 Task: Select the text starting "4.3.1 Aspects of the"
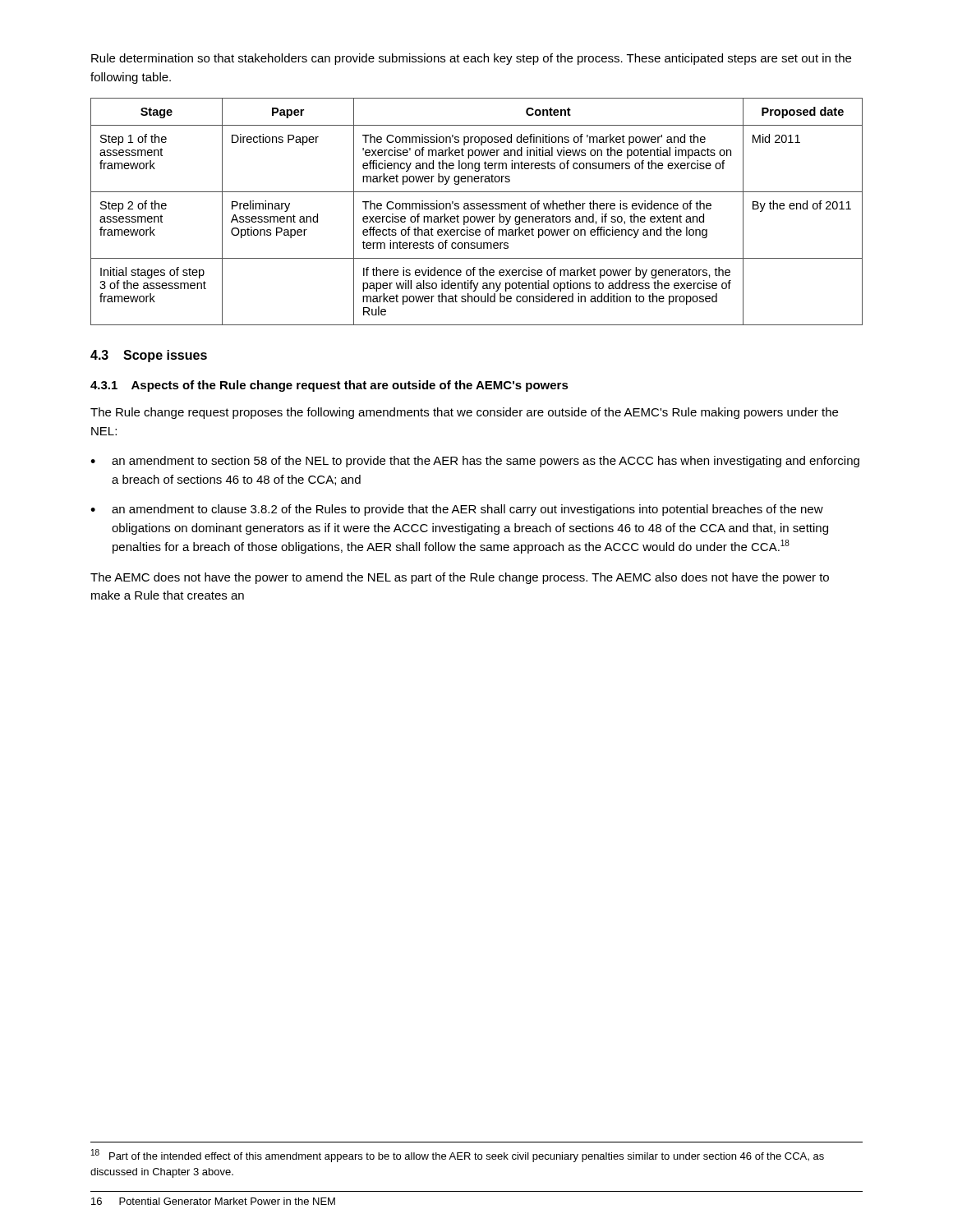(329, 385)
